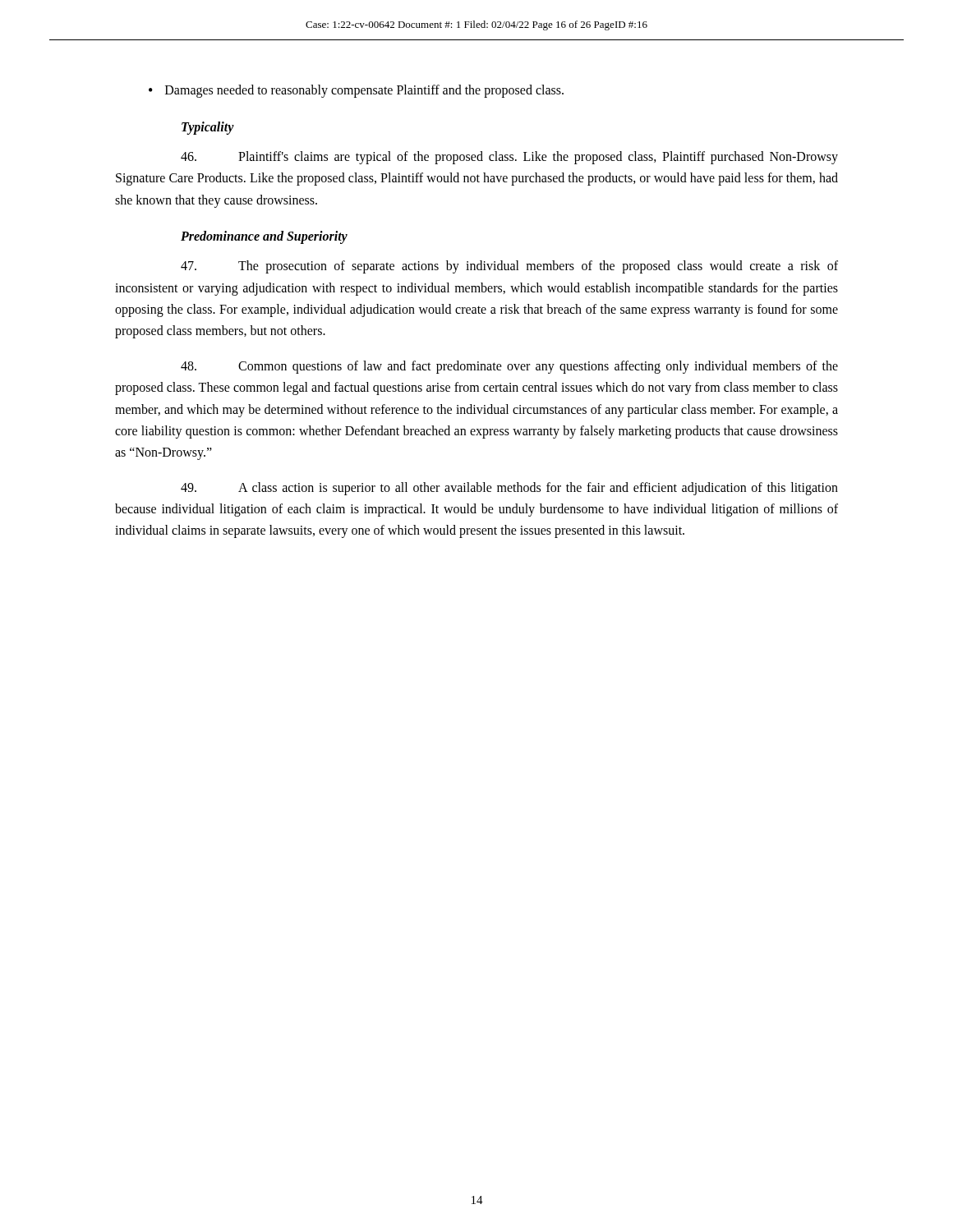
Task: Click on the passage starting "The prosecution of separate actions by individual members"
Action: (x=476, y=297)
